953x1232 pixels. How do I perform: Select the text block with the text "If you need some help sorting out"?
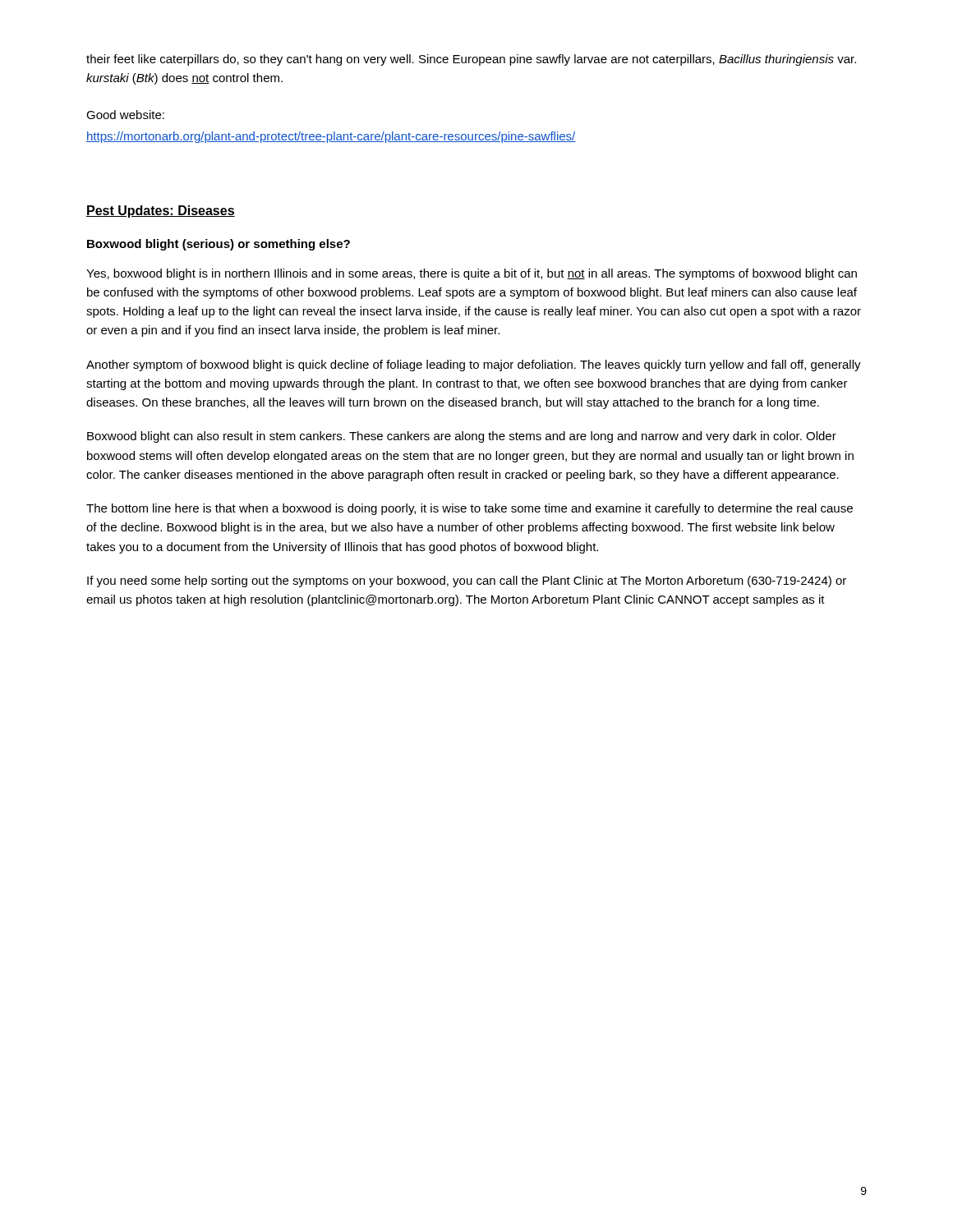(466, 590)
